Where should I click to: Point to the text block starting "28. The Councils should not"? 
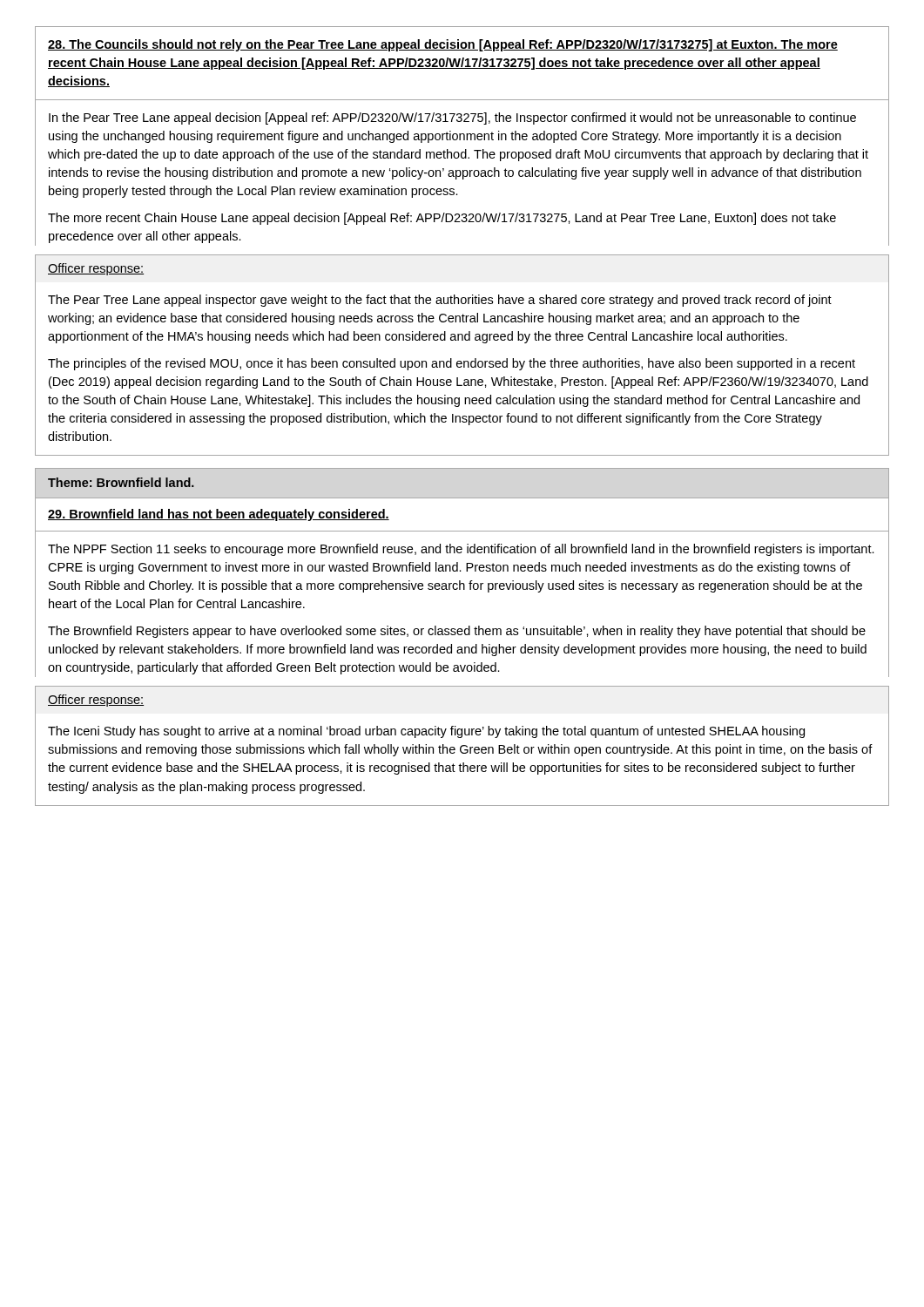point(462,63)
